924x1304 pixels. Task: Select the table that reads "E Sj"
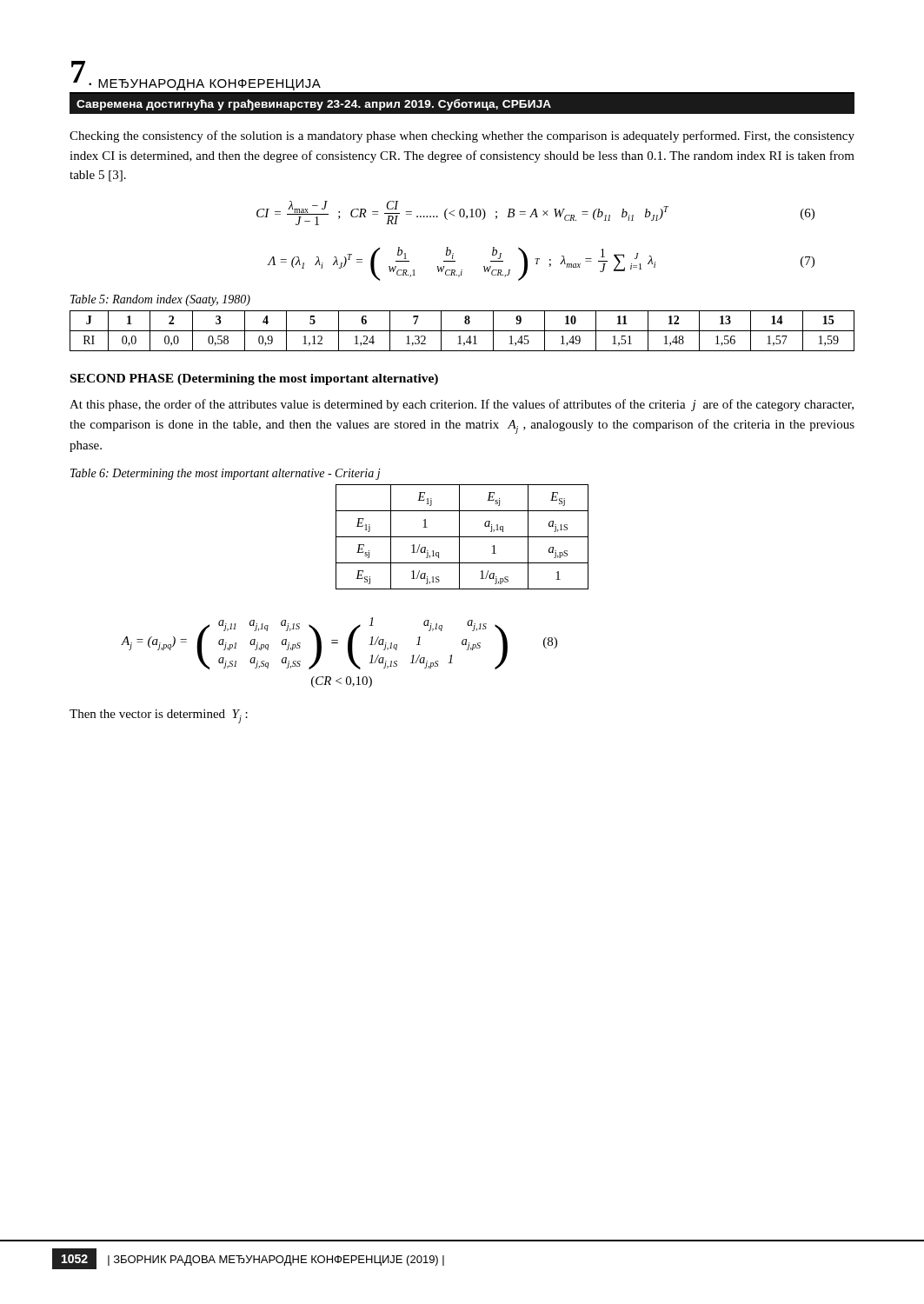(x=462, y=543)
